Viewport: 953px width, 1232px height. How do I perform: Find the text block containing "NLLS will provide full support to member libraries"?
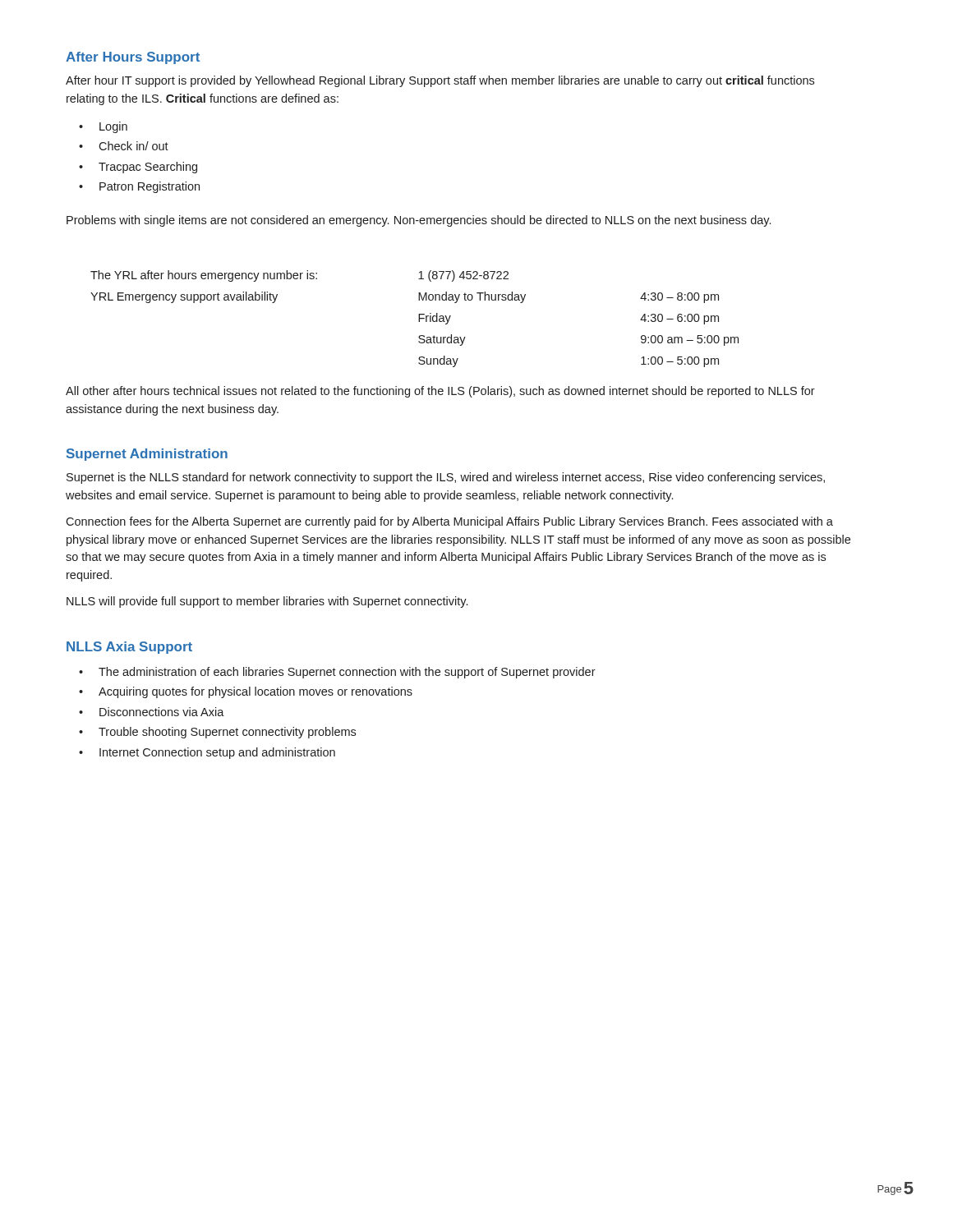tap(267, 601)
